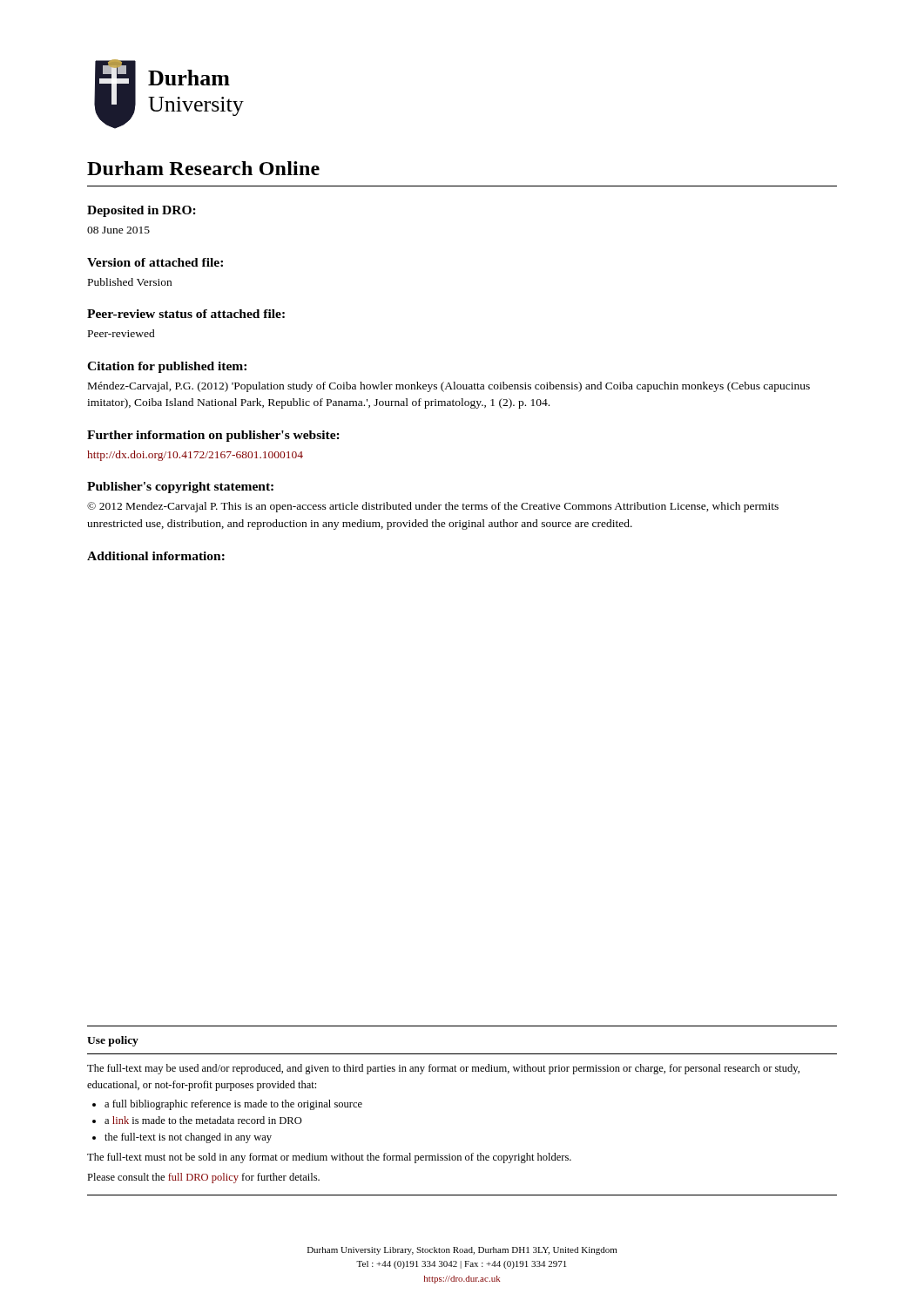Locate the text block starting "a full bibliographic reference is"

(233, 1104)
